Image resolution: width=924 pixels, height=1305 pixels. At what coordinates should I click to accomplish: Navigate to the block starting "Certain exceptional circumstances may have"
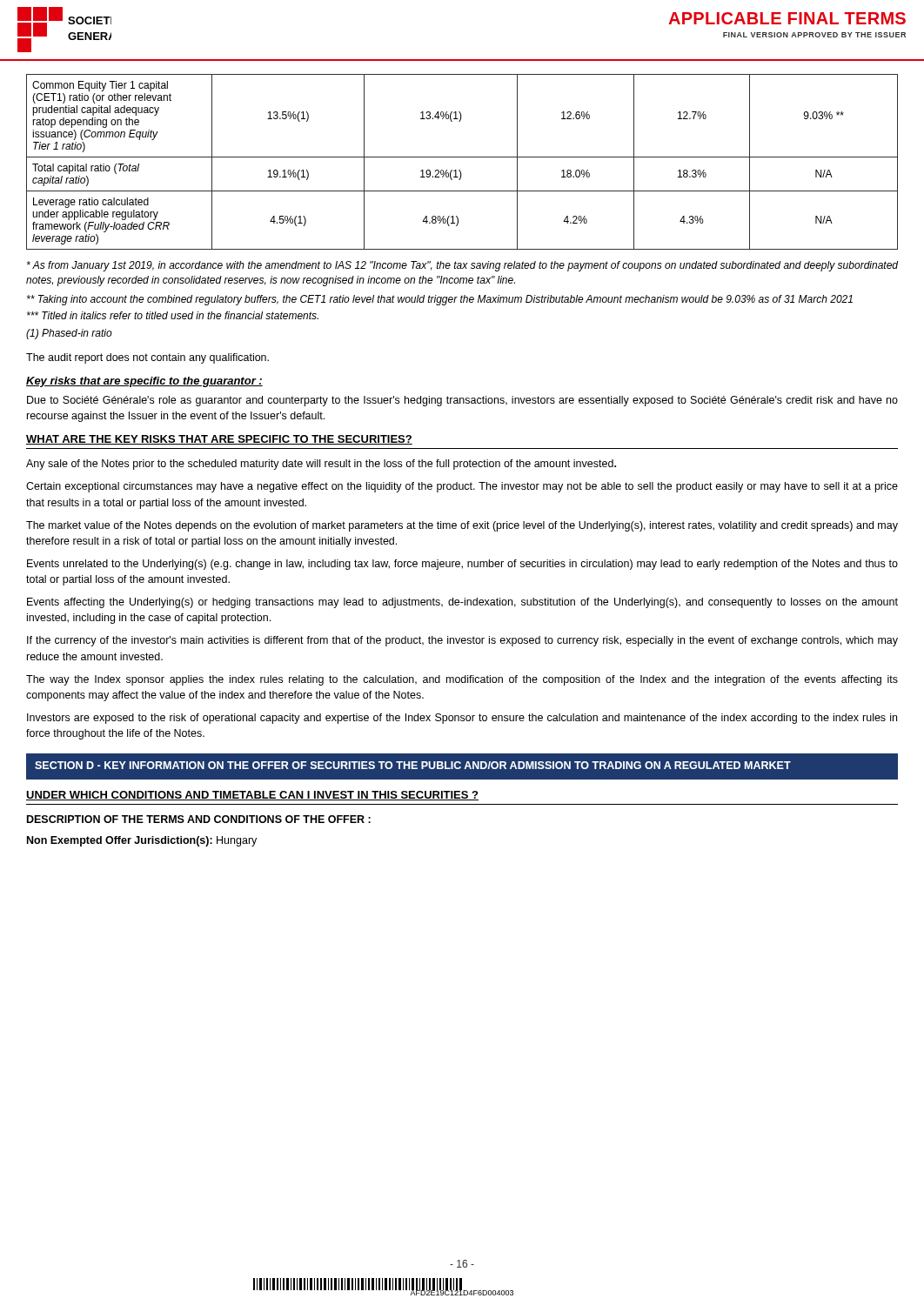click(462, 495)
